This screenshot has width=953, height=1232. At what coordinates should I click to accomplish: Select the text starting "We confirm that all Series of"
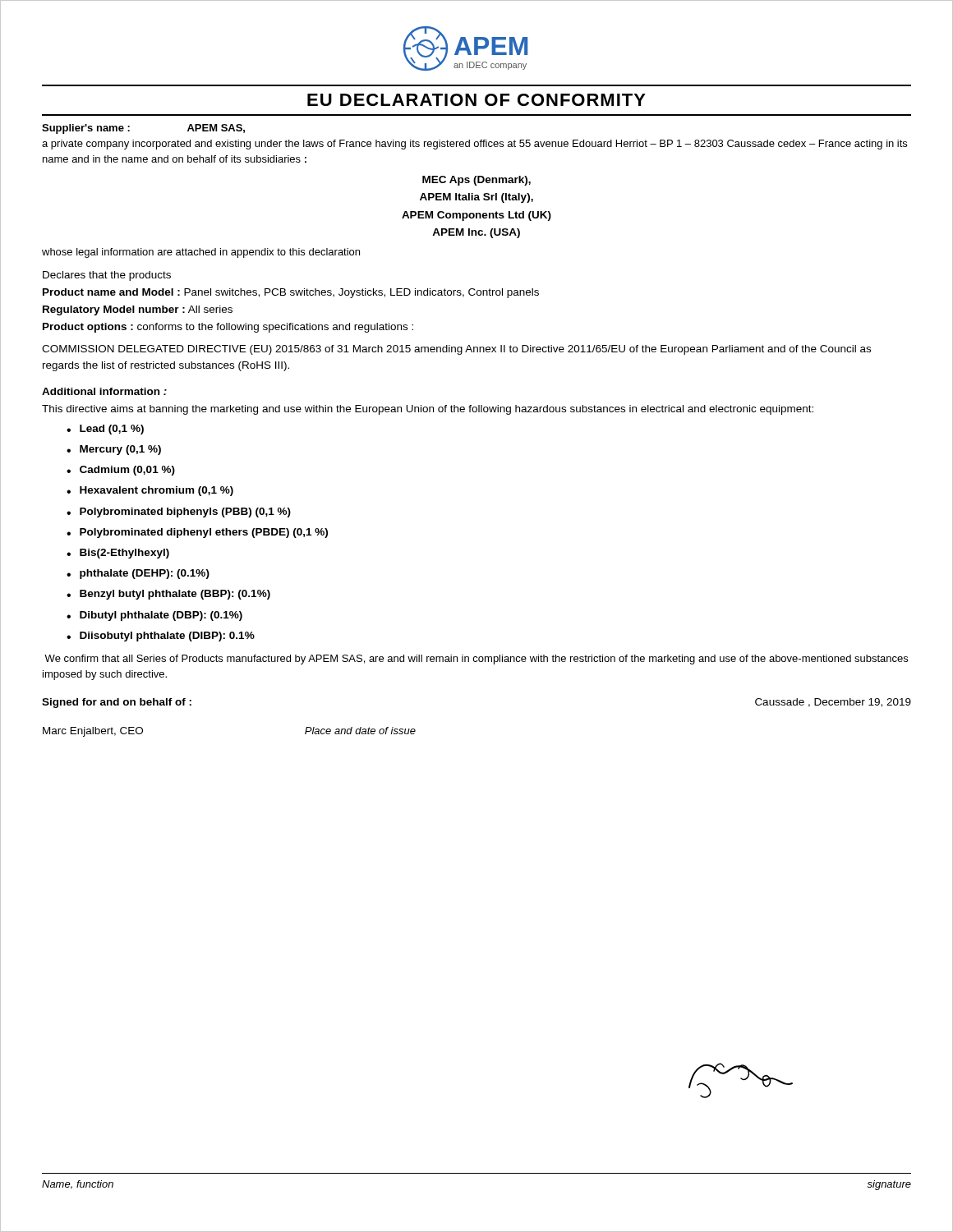[475, 666]
